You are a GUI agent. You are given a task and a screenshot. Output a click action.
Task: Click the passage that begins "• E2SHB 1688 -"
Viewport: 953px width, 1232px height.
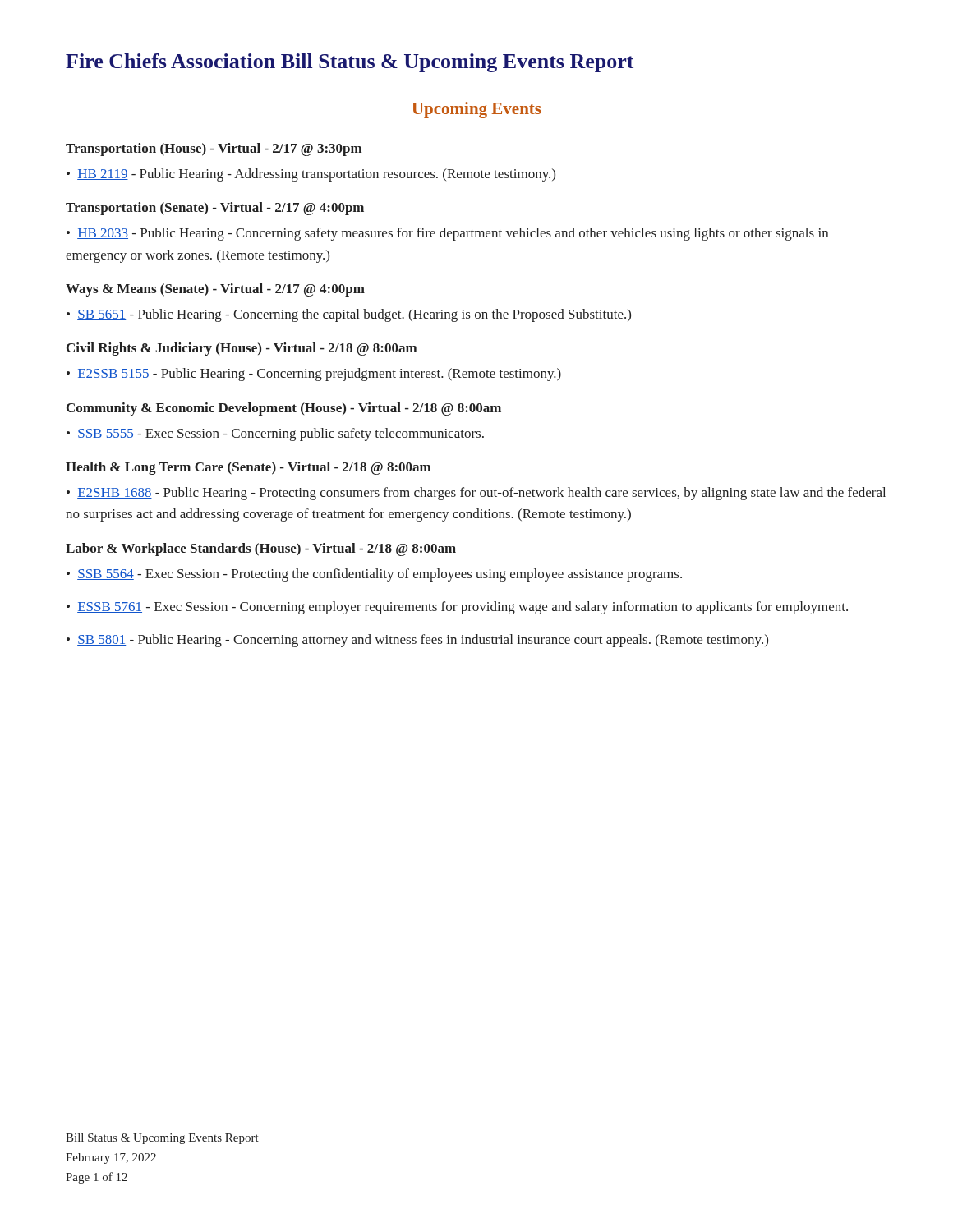pos(476,503)
